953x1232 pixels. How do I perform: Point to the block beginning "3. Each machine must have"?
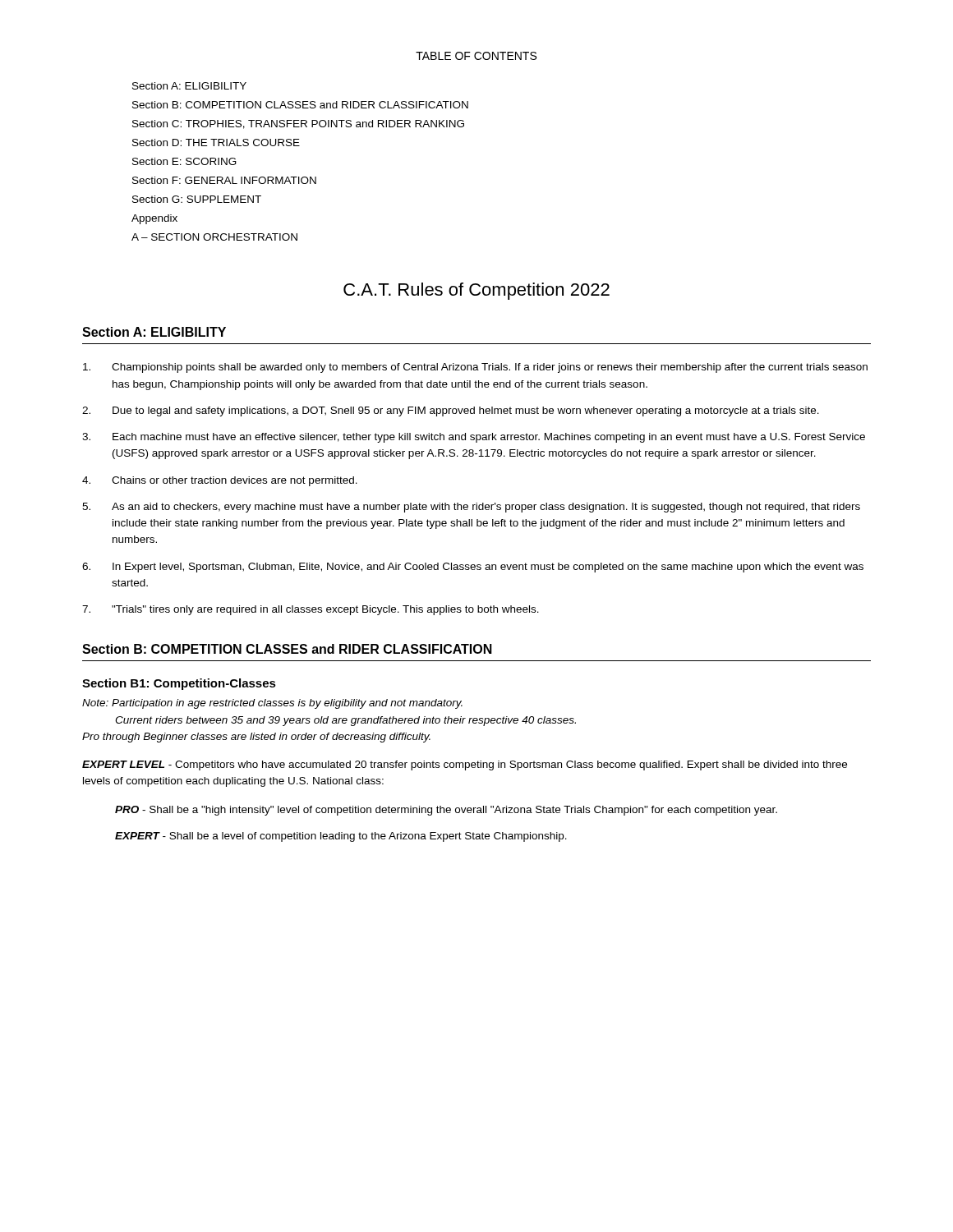click(x=476, y=445)
